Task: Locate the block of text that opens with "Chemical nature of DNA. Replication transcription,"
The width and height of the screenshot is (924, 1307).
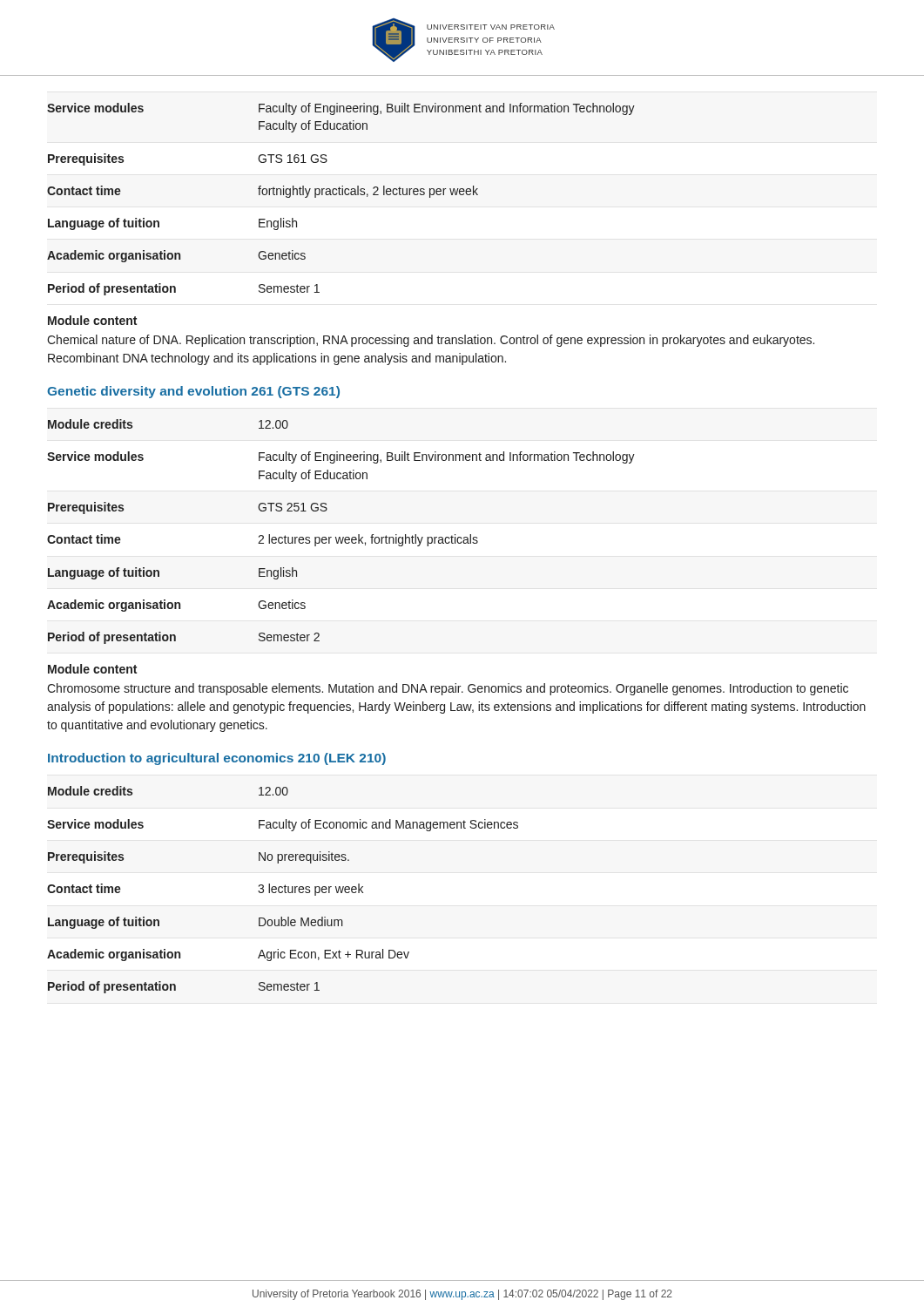Action: pos(431,349)
